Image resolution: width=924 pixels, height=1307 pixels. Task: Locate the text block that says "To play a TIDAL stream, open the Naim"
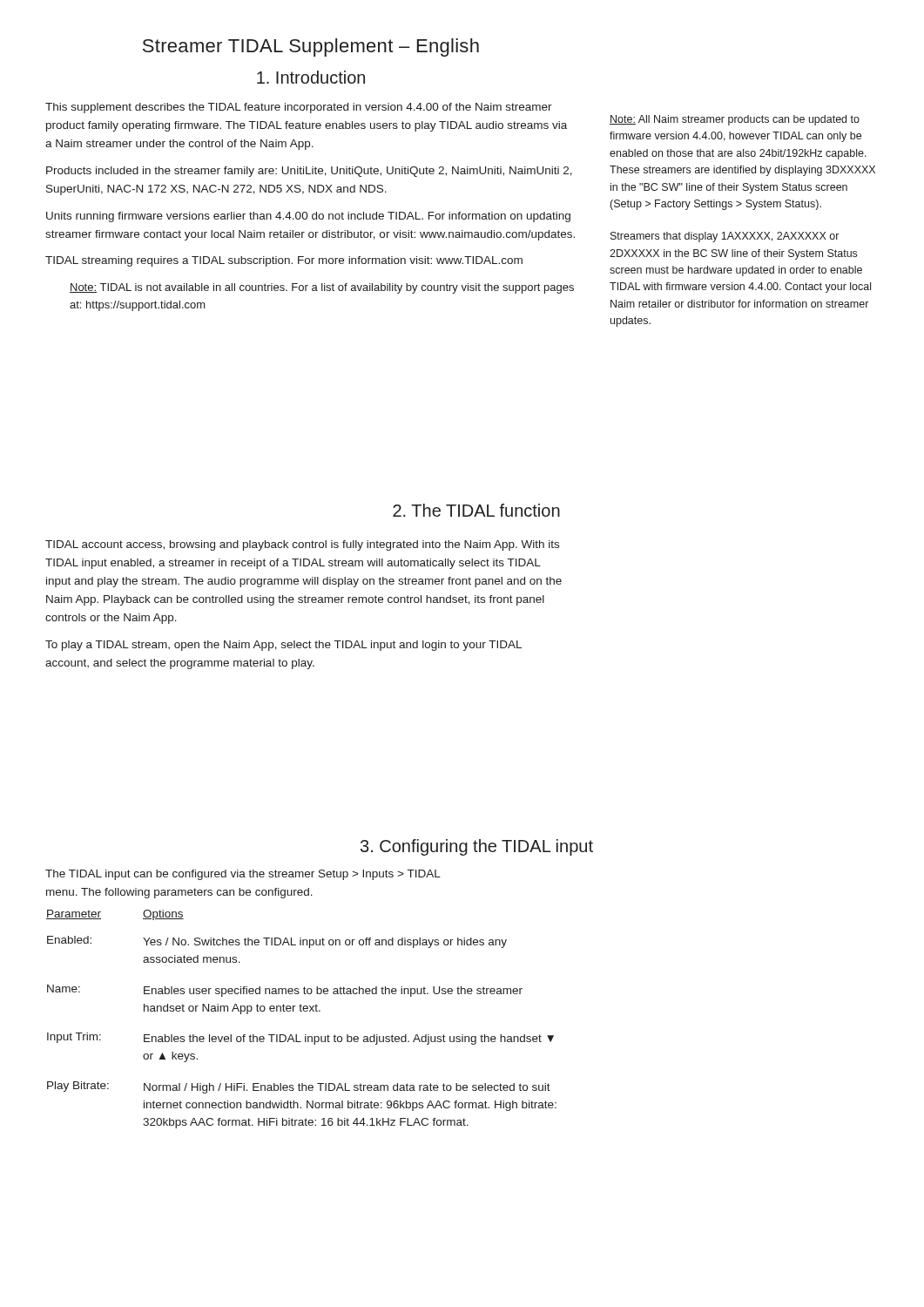283,653
